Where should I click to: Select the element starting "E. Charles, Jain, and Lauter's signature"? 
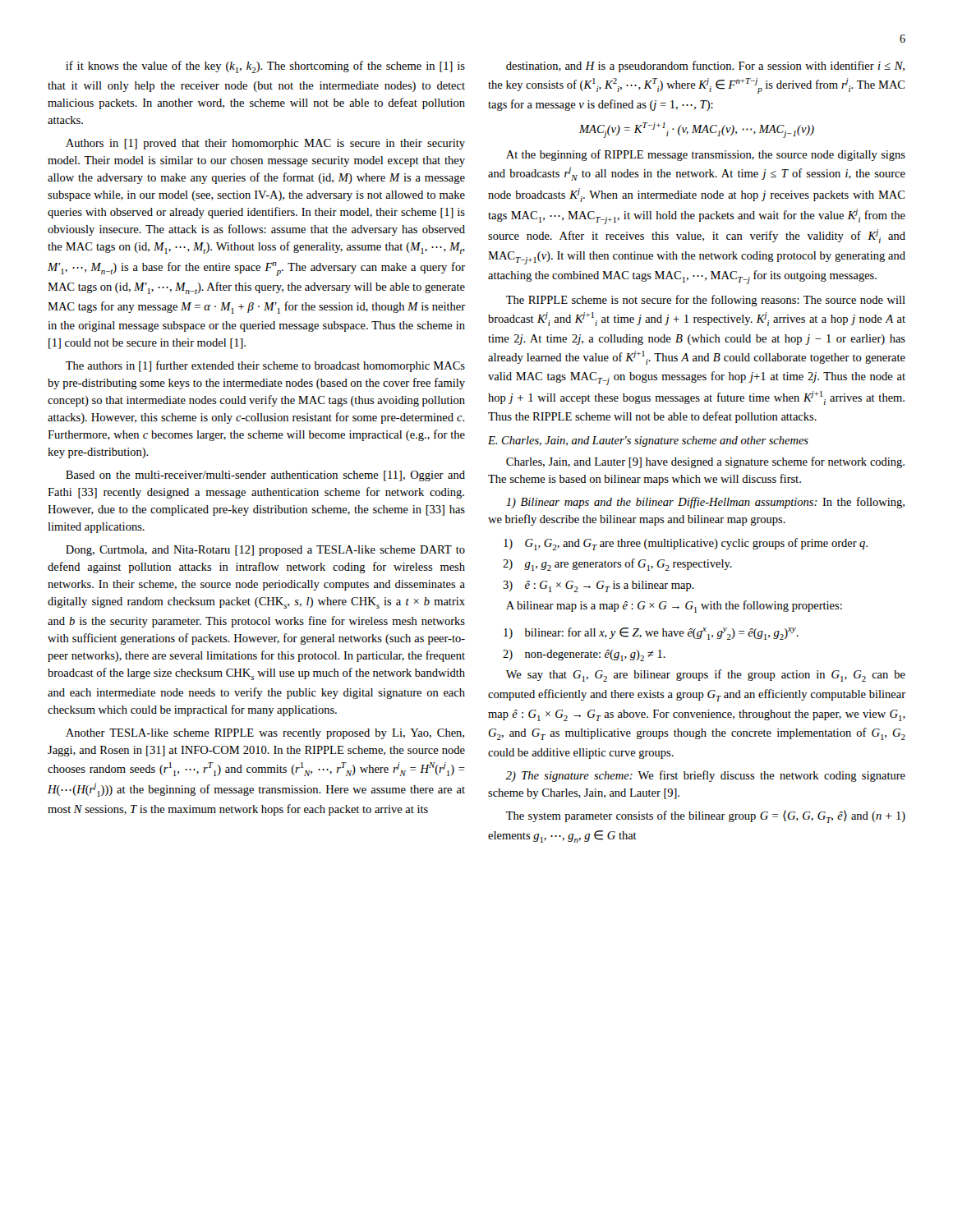(x=648, y=441)
